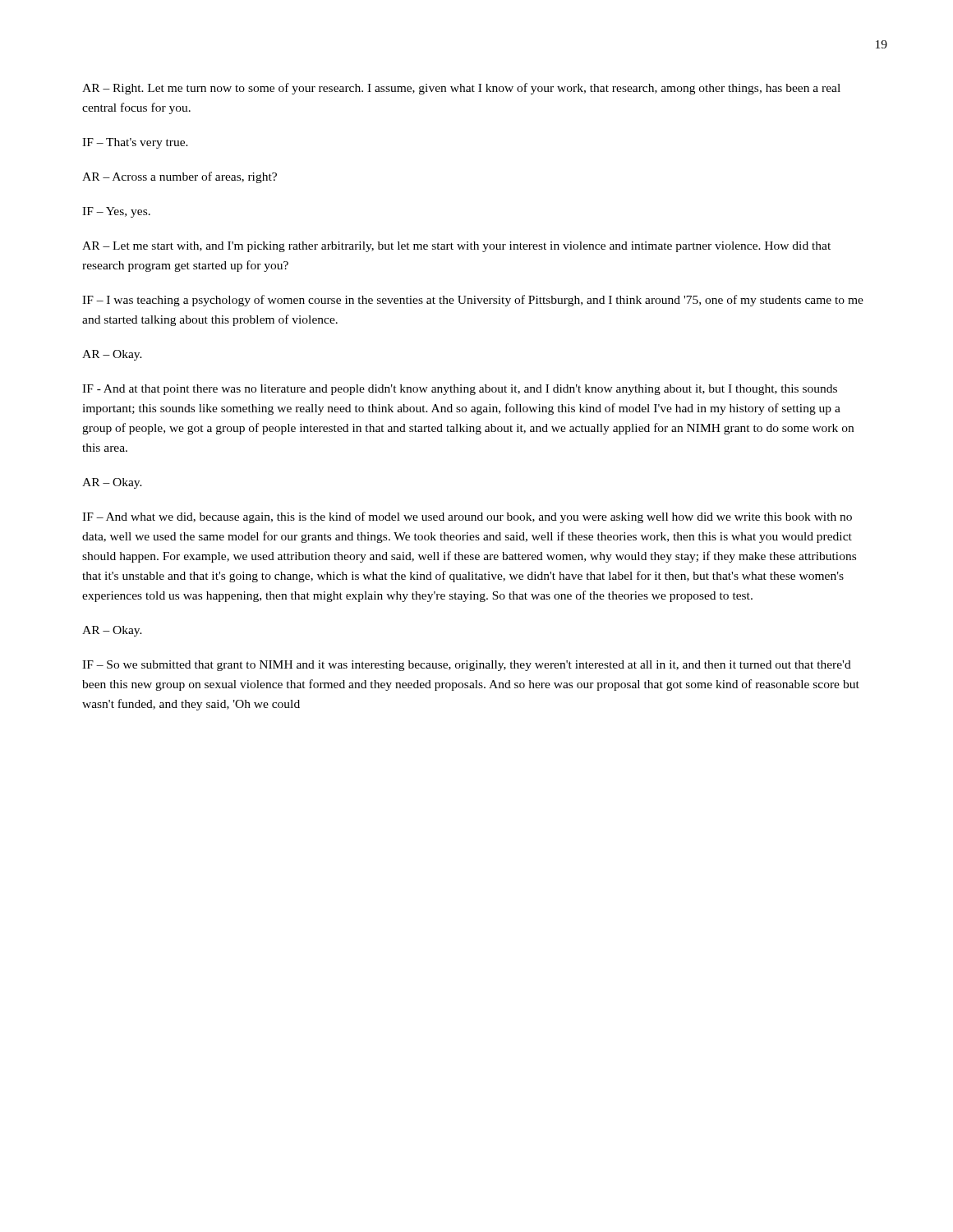This screenshot has width=953, height=1232.
Task: Click on the text block that reads "IF – That's very"
Action: pyautogui.click(x=135, y=142)
